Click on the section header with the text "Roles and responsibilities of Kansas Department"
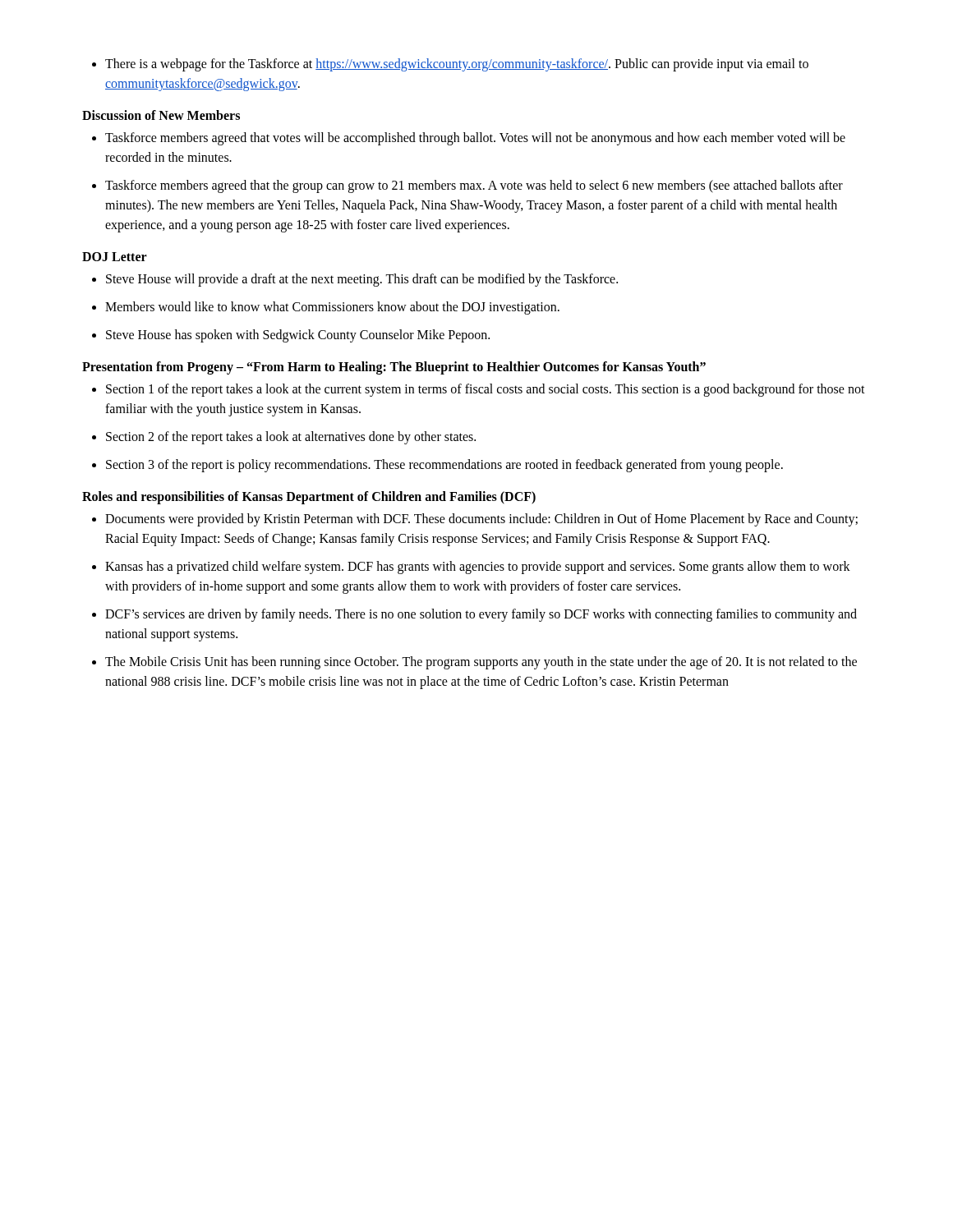953x1232 pixels. tap(309, 496)
